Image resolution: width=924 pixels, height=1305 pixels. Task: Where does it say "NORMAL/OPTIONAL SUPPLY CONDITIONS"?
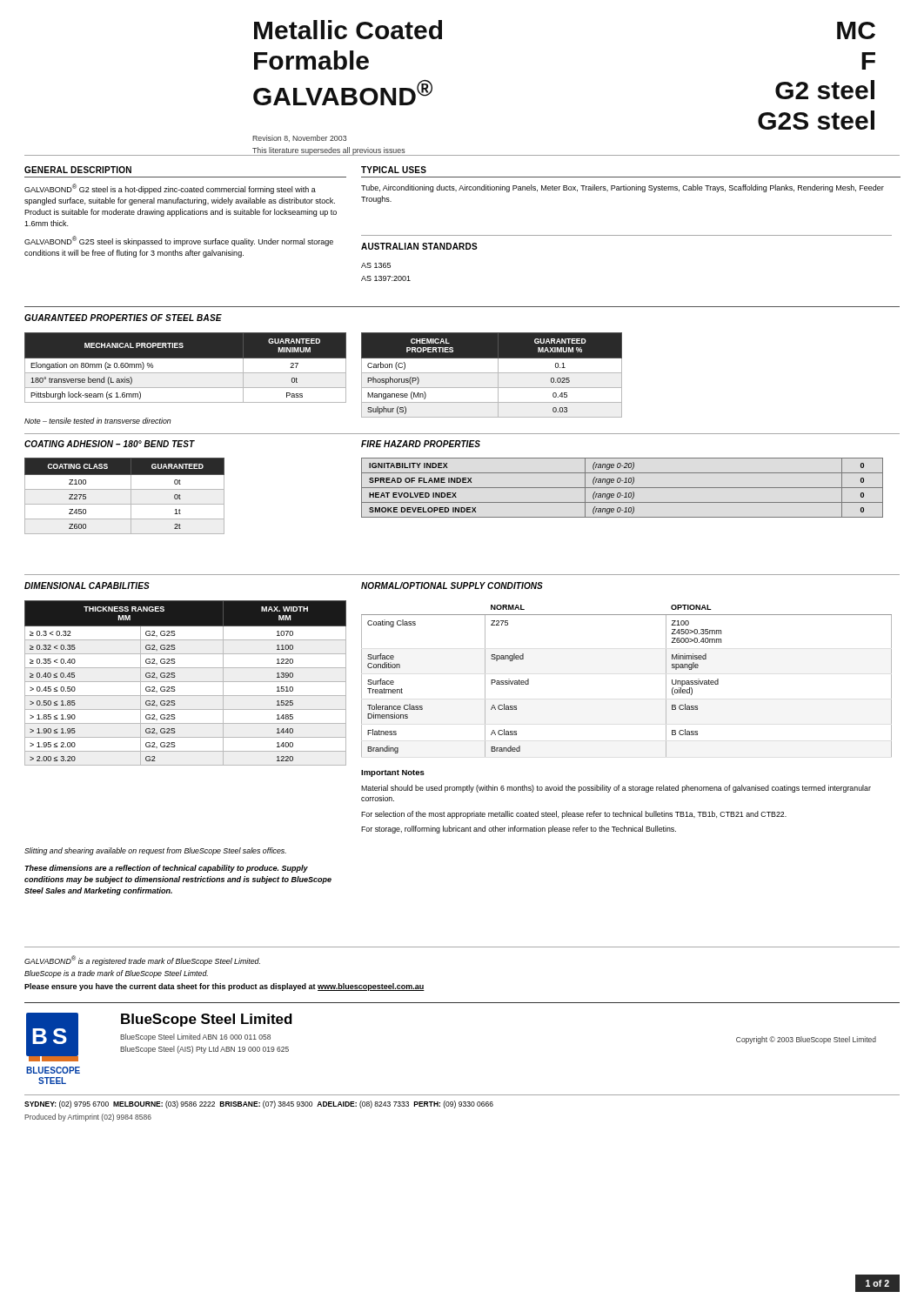point(631,586)
